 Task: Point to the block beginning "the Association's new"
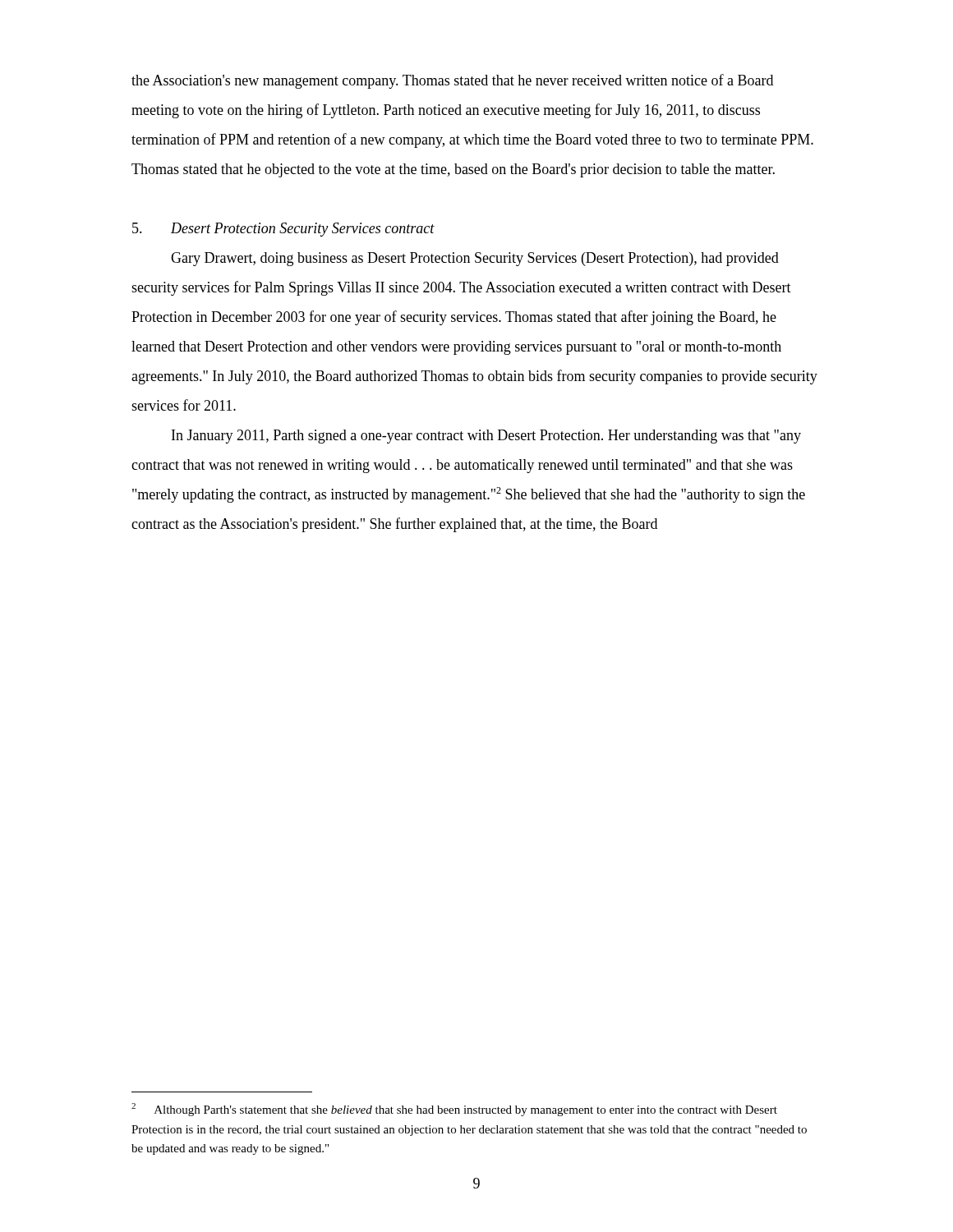(473, 125)
